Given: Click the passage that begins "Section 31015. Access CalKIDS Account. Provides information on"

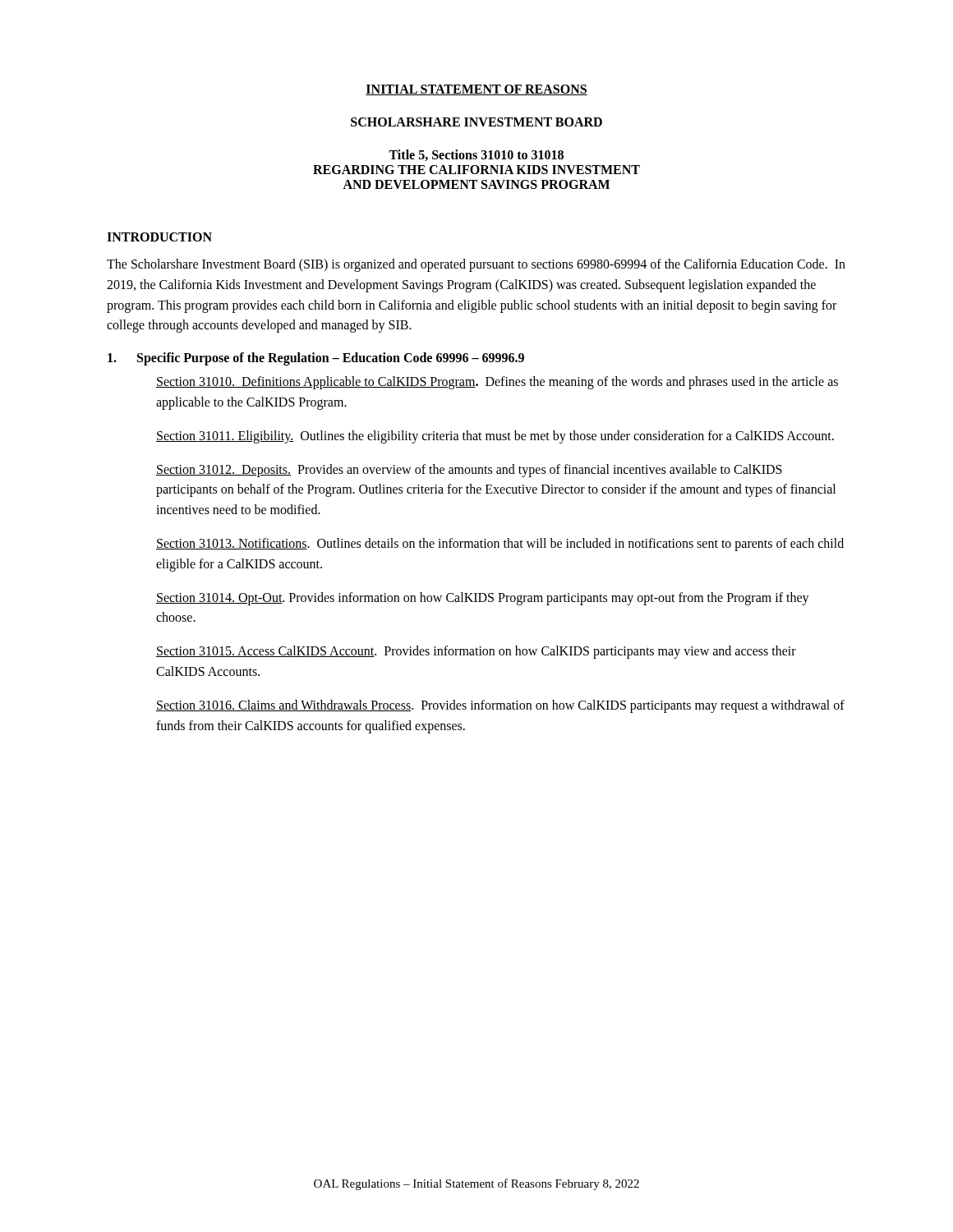Looking at the screenshot, I should click(476, 661).
